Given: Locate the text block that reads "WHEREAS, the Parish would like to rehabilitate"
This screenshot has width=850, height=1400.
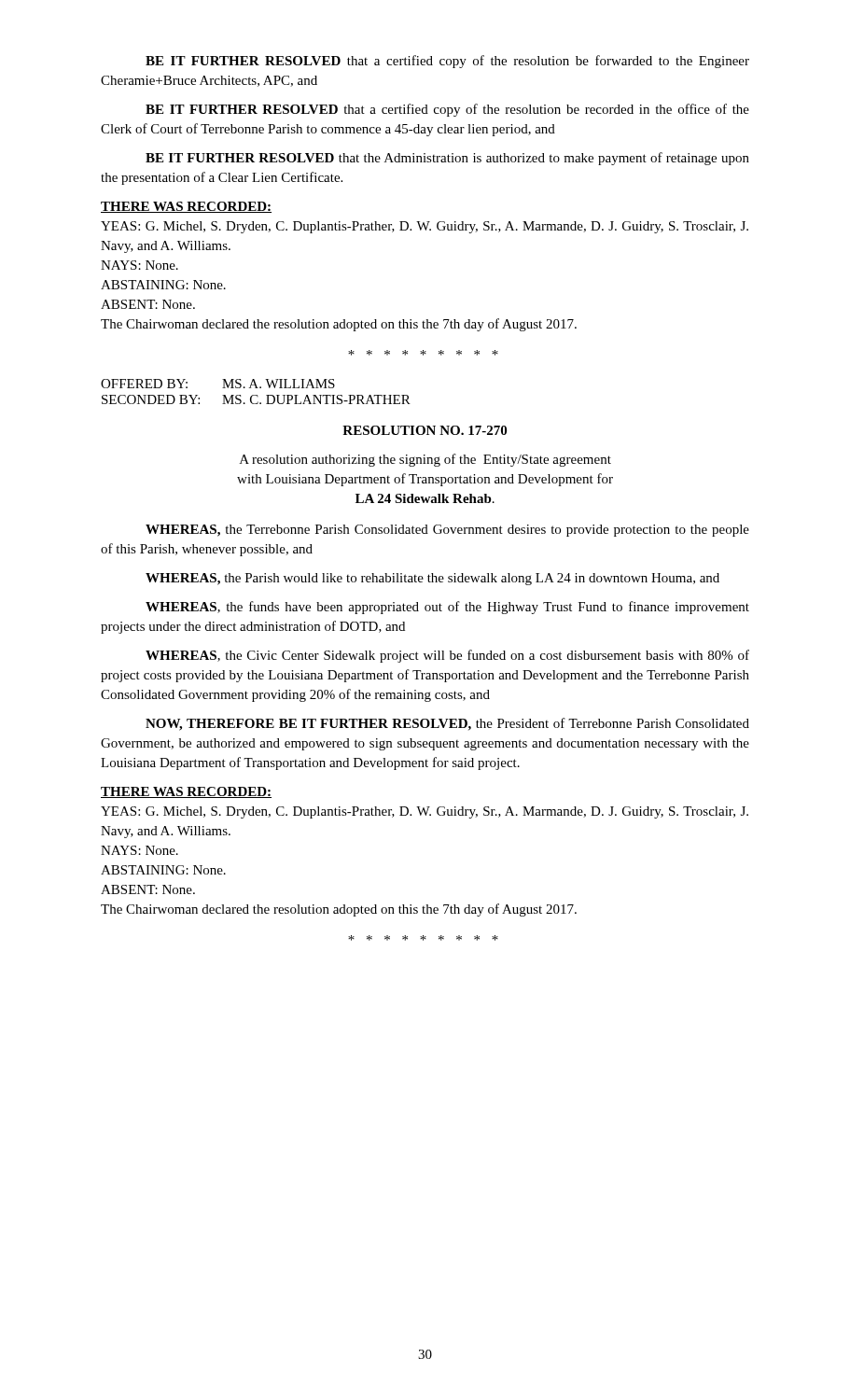Looking at the screenshot, I should (425, 578).
